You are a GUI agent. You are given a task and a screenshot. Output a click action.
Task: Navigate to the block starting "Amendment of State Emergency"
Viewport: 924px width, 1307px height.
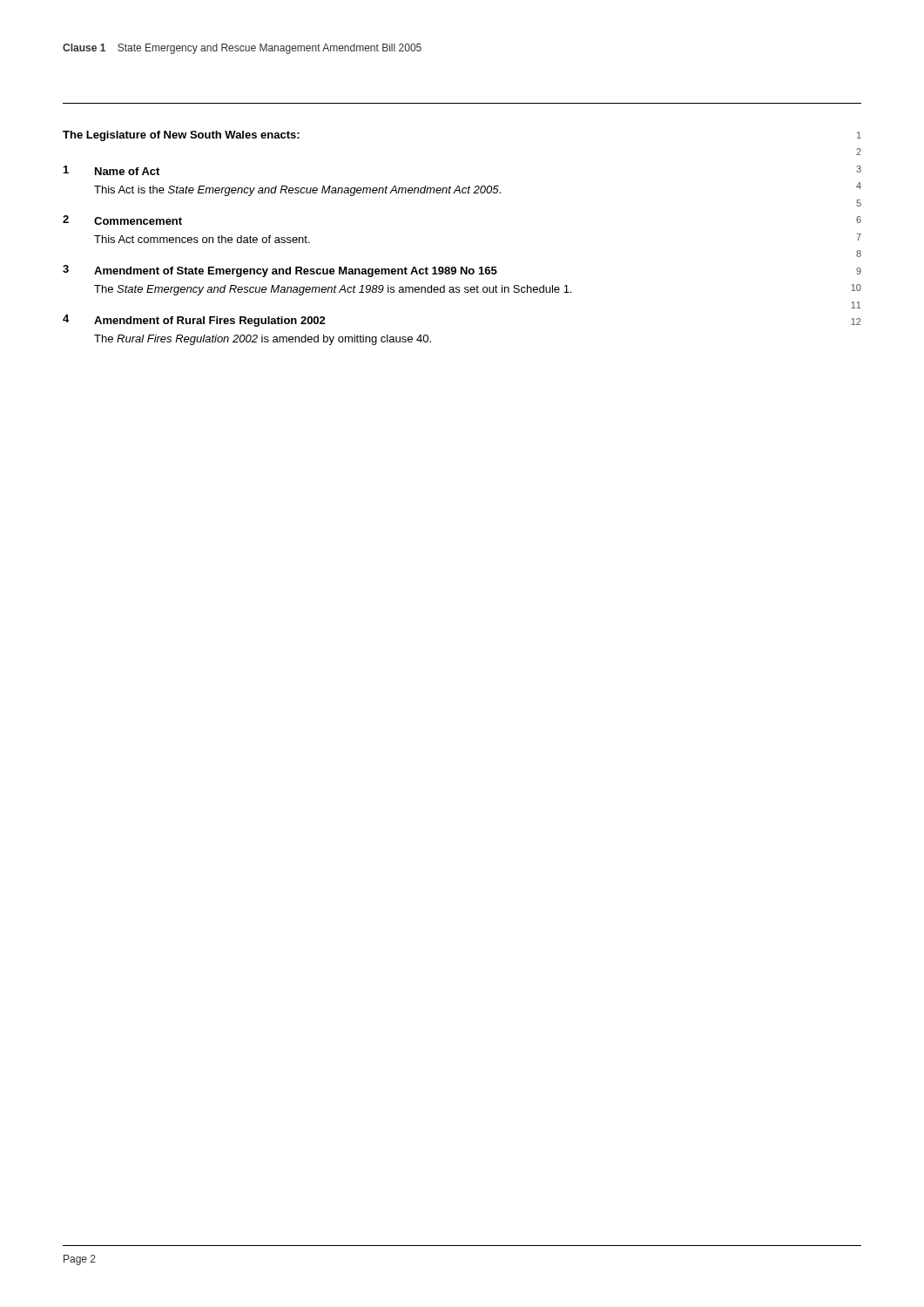point(295,270)
